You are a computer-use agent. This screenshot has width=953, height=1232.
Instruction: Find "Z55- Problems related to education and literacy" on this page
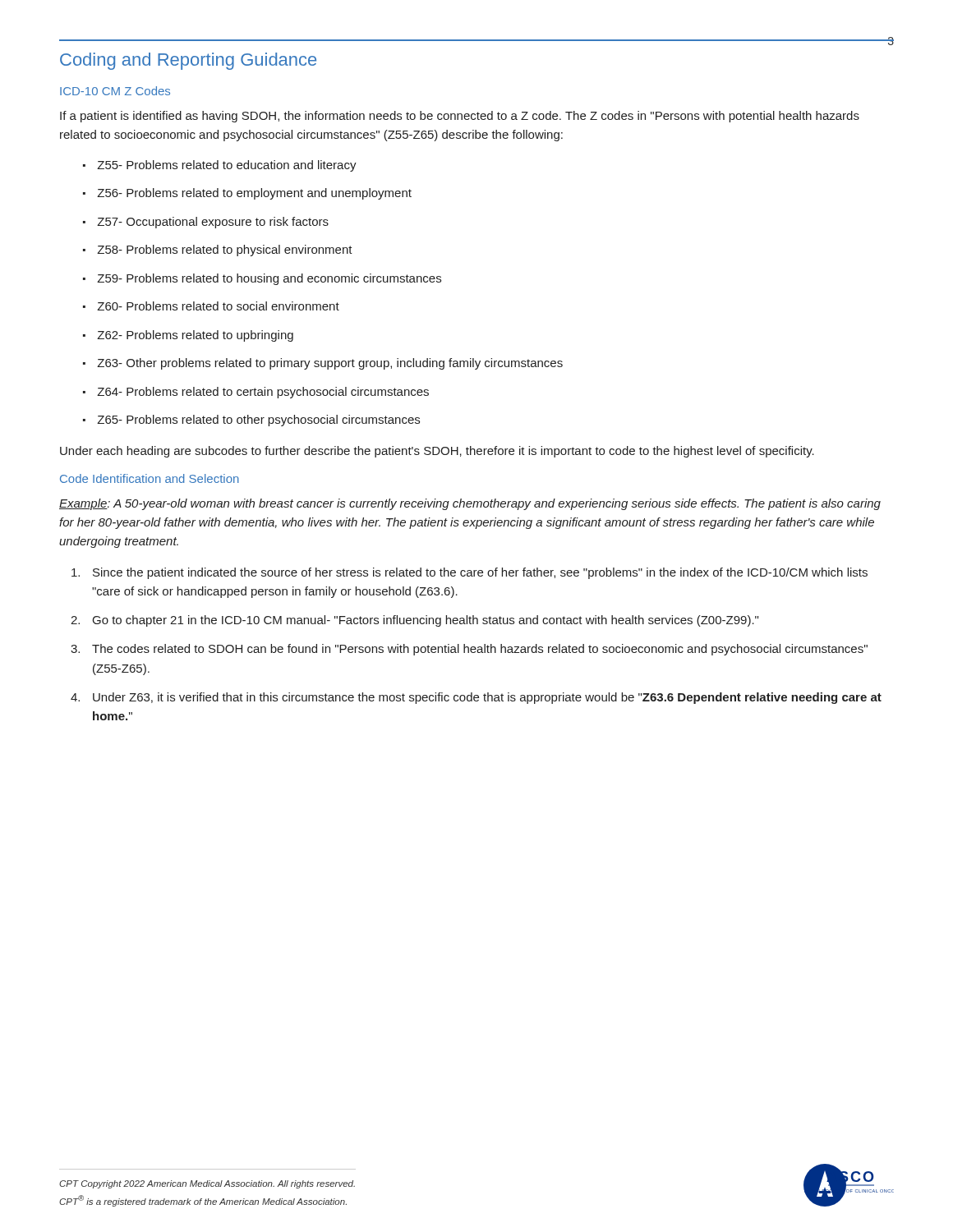click(227, 164)
